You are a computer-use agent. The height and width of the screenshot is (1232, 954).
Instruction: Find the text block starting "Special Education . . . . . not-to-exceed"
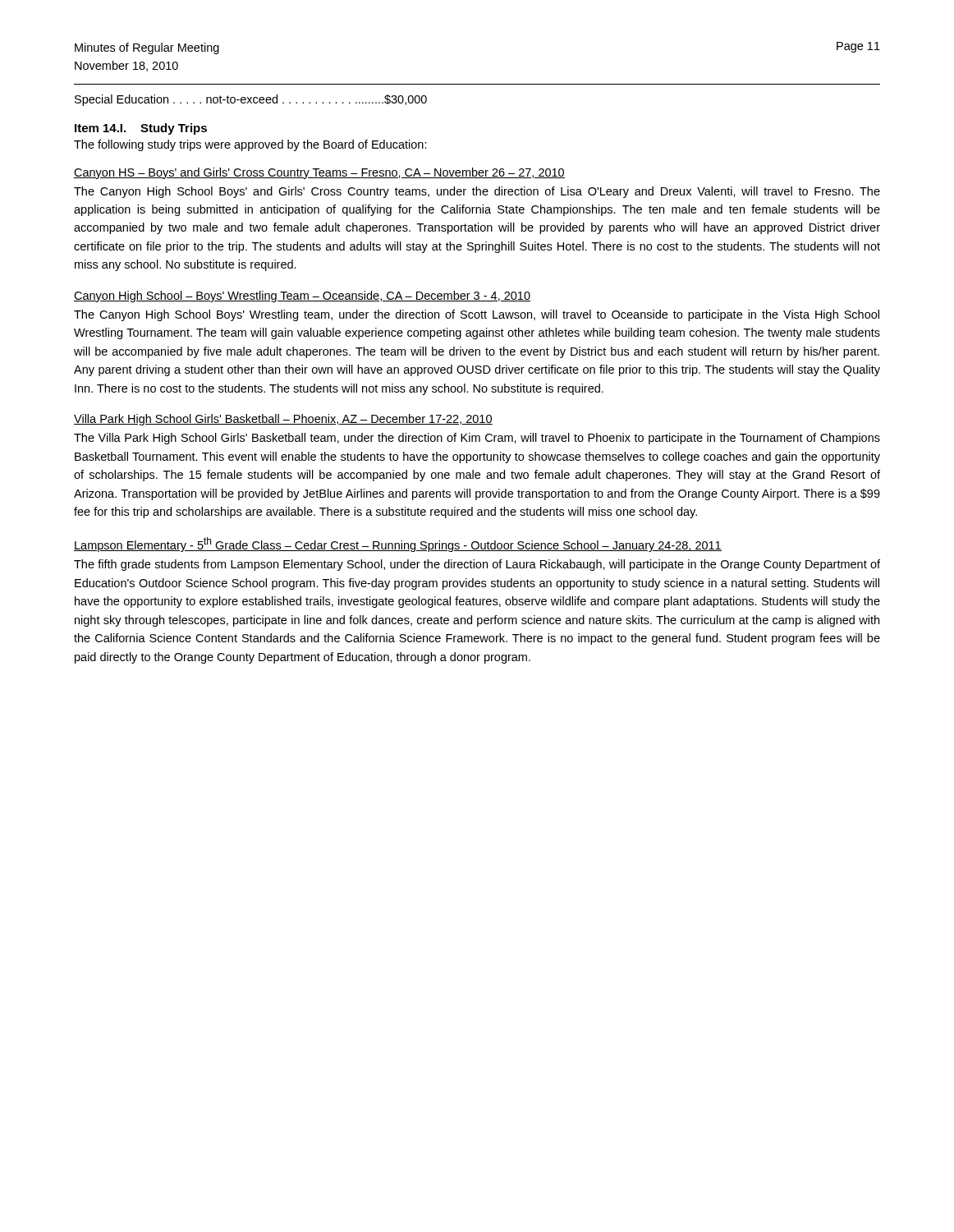point(251,99)
